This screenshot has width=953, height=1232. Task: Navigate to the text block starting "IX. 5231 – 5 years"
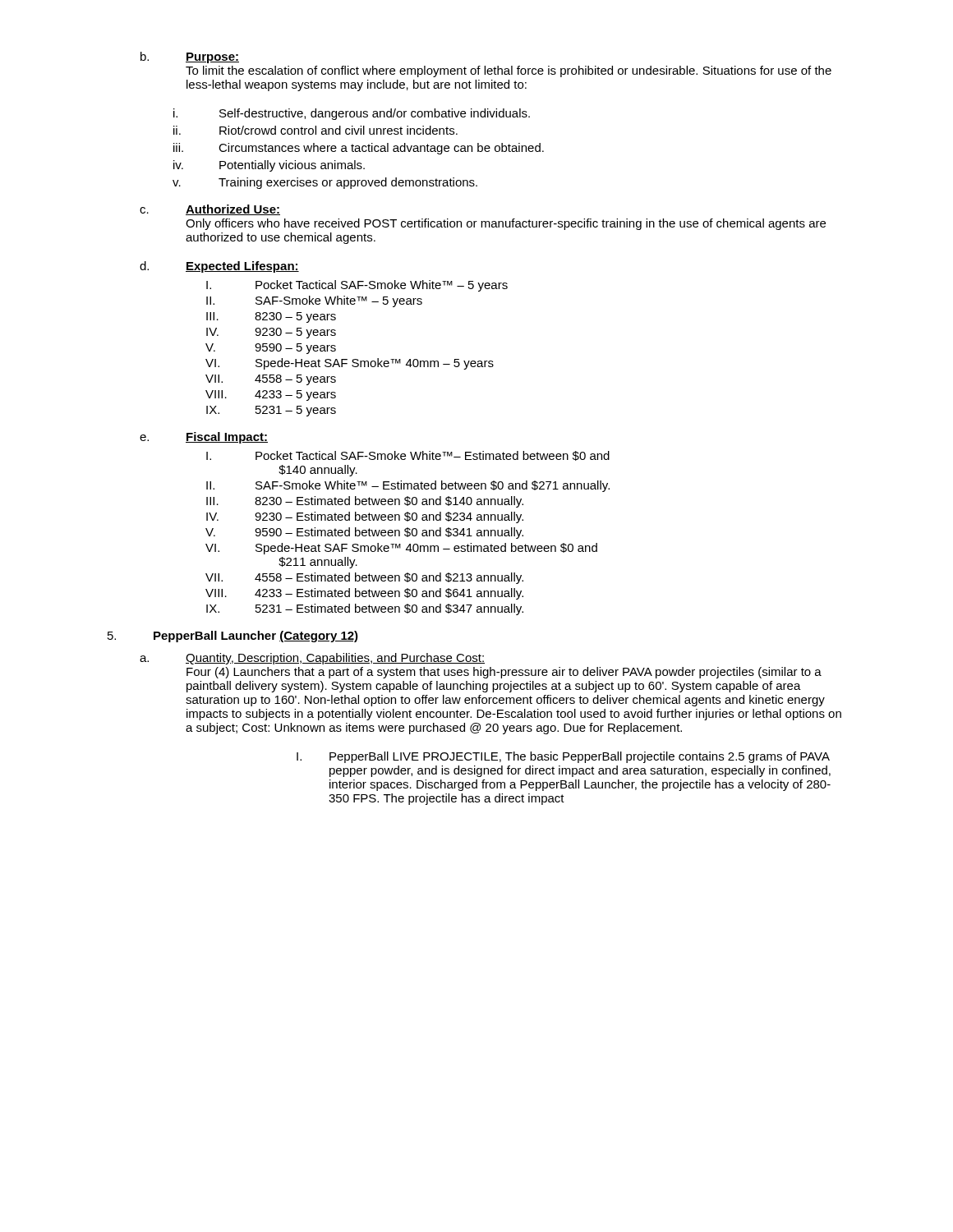point(271,409)
